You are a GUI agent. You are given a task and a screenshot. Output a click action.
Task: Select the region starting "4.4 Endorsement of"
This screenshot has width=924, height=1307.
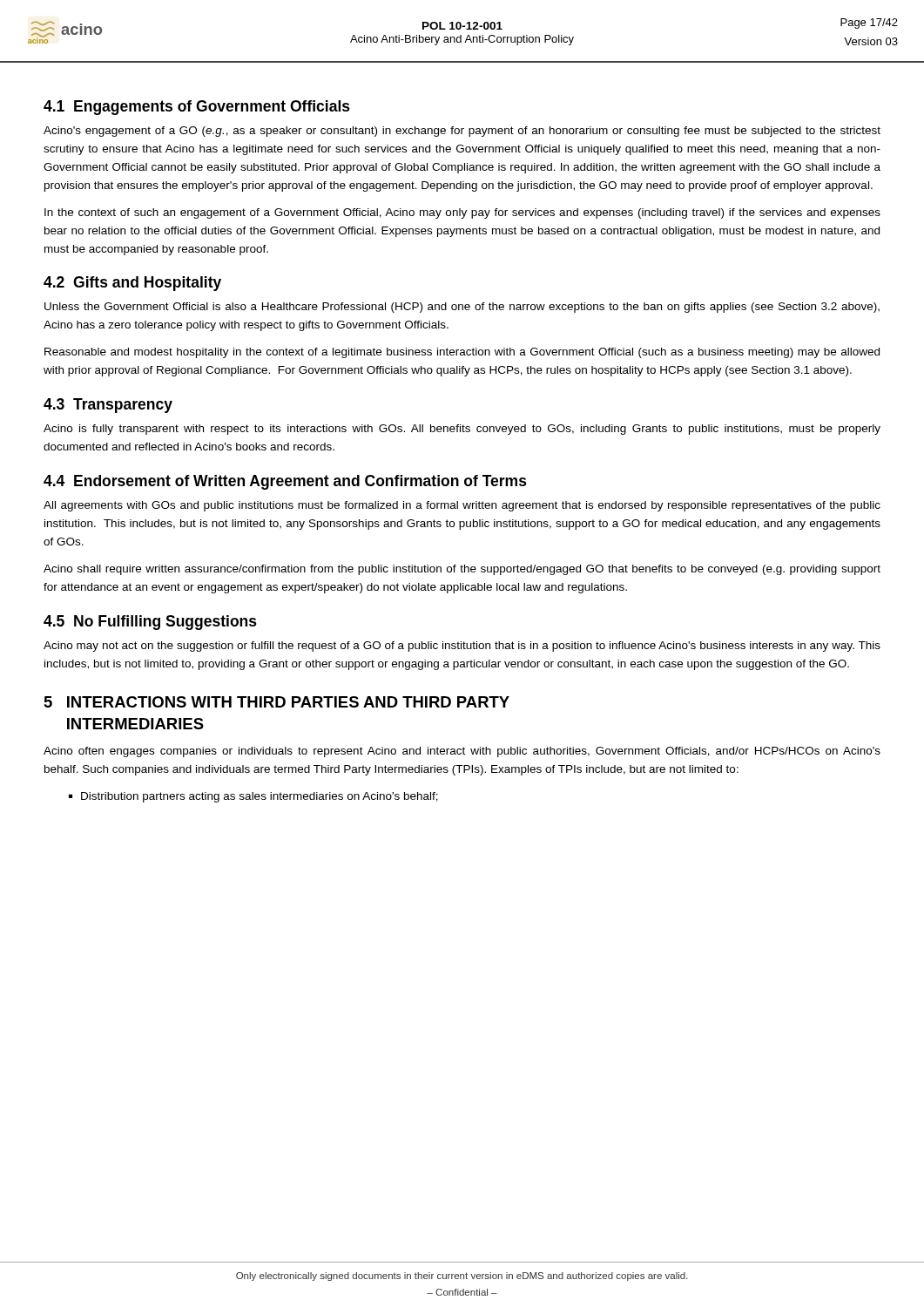click(285, 481)
